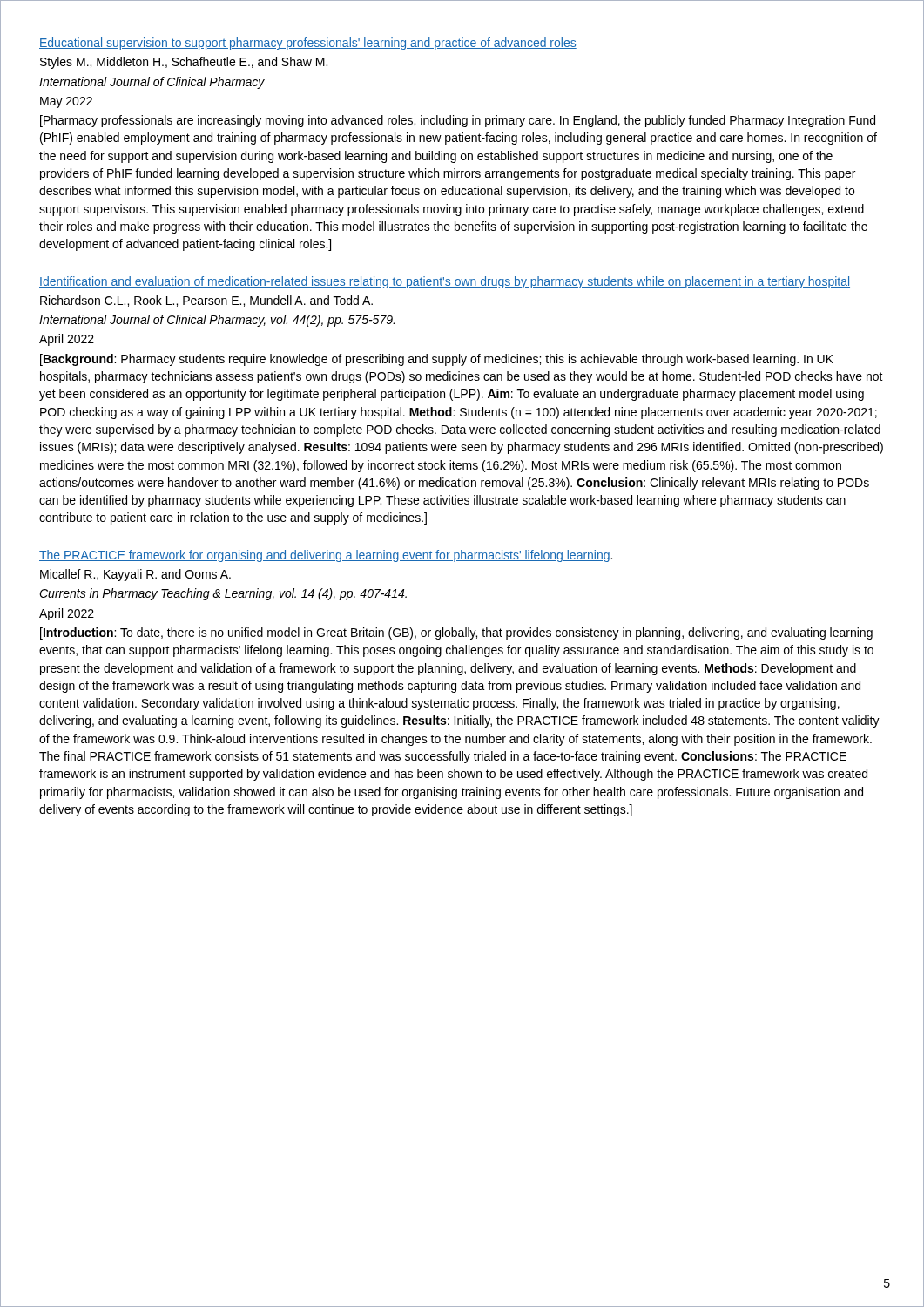Find the text block containing "Educational supervision to support pharmacy professionals' learning and"
Viewport: 924px width, 1307px height.
pos(462,144)
